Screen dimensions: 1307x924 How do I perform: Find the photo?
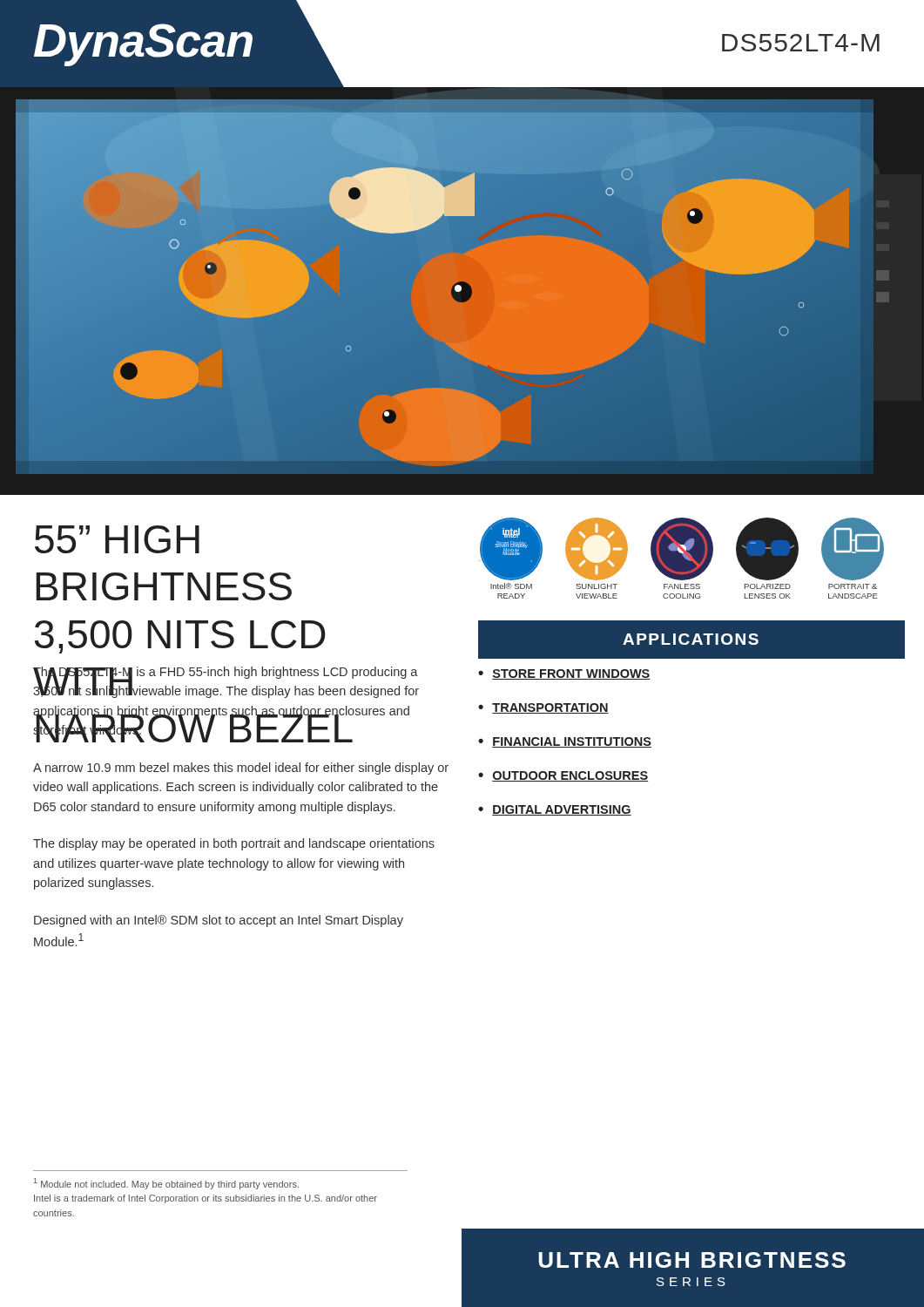click(x=462, y=291)
